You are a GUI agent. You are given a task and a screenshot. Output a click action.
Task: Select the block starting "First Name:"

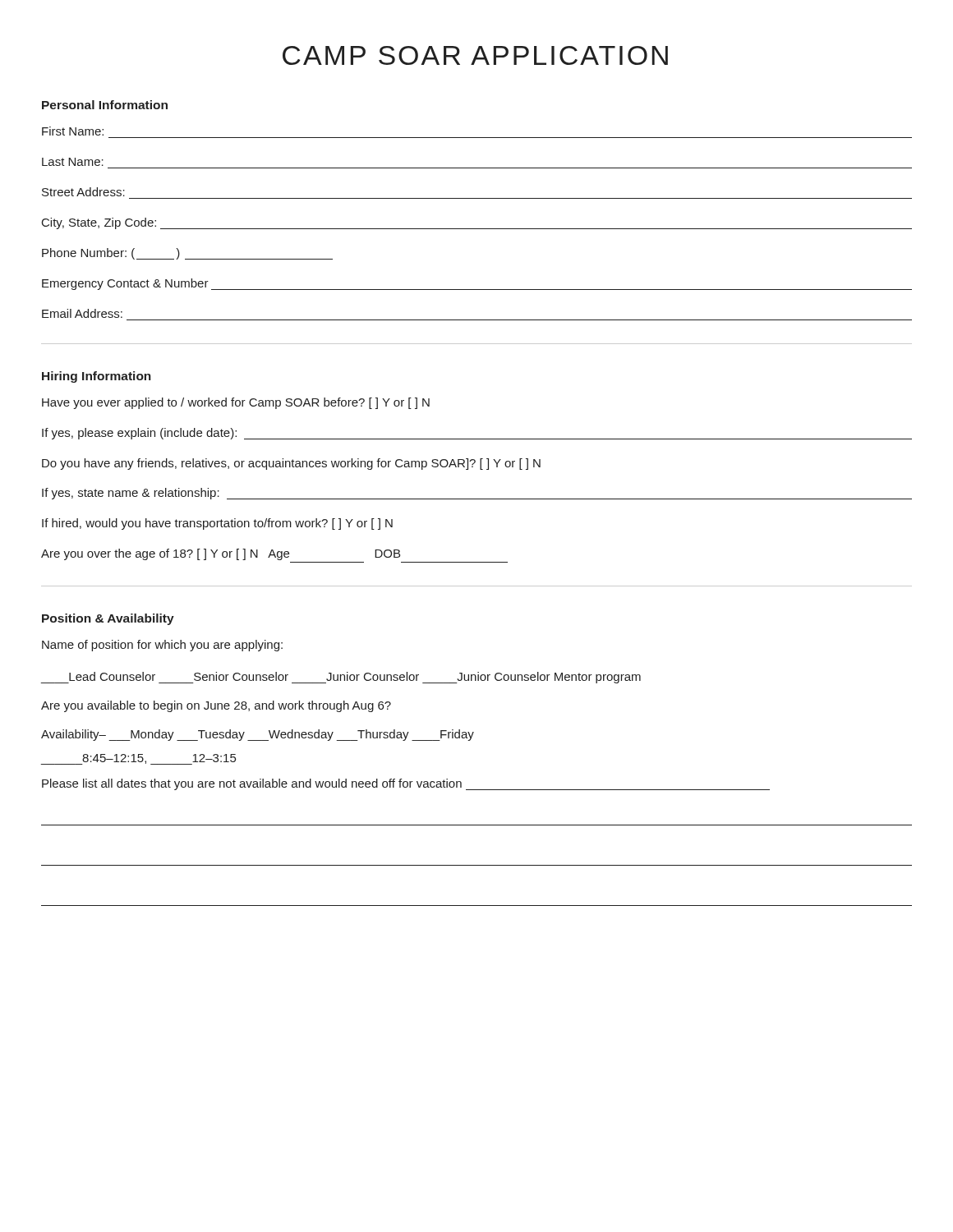coord(476,130)
